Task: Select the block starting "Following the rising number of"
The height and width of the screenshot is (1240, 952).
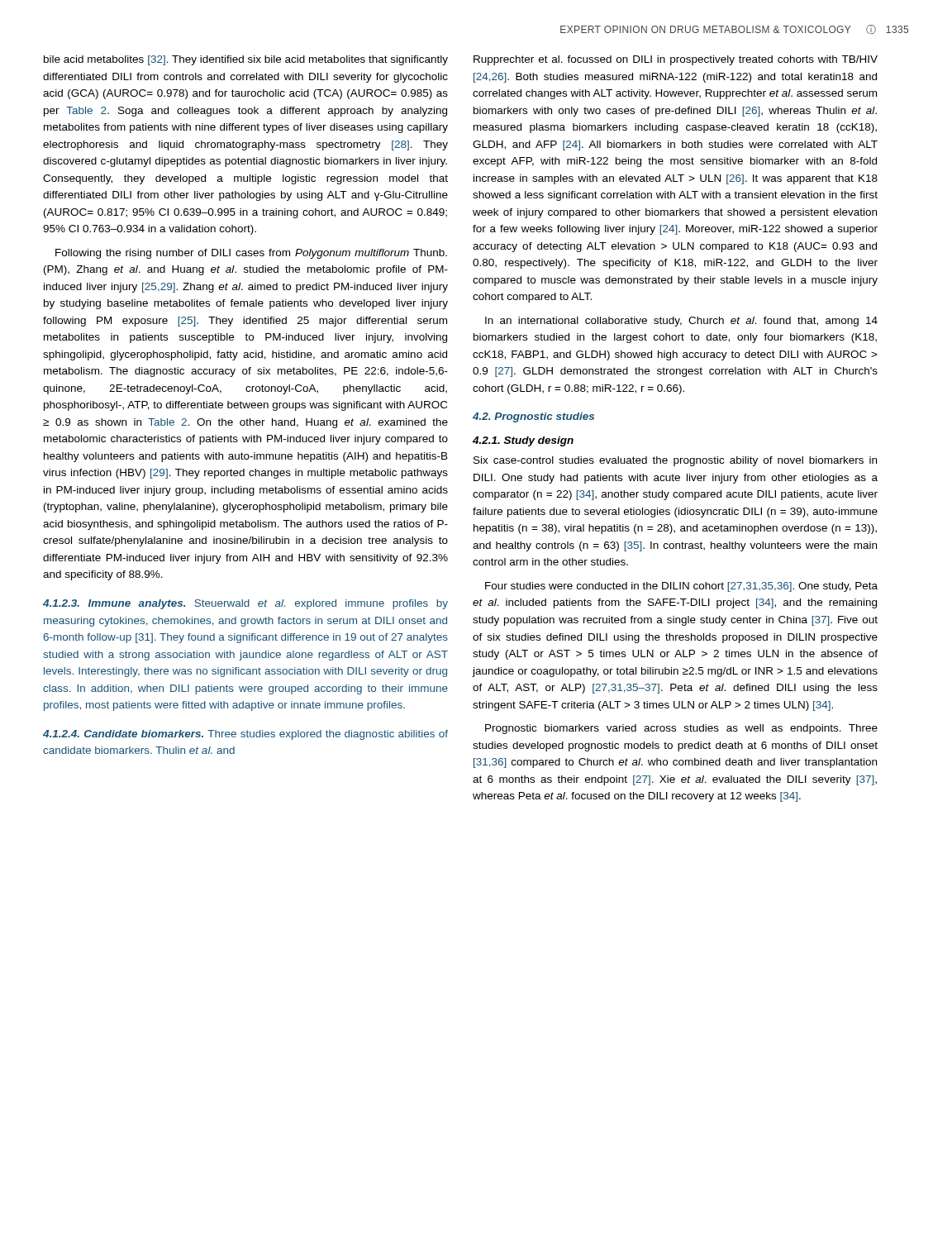Action: click(x=245, y=414)
